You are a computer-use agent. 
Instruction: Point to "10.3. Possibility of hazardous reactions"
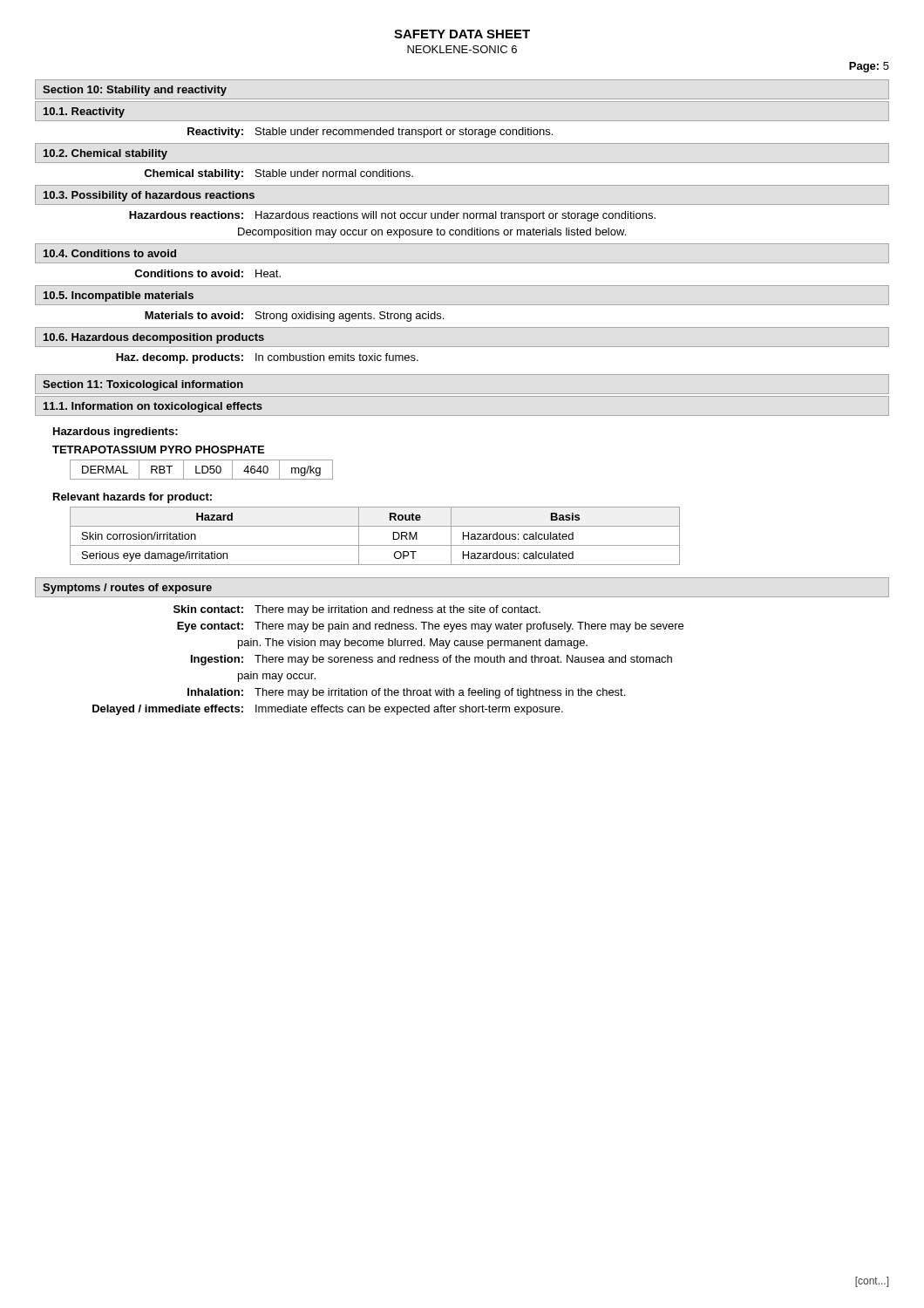(149, 195)
